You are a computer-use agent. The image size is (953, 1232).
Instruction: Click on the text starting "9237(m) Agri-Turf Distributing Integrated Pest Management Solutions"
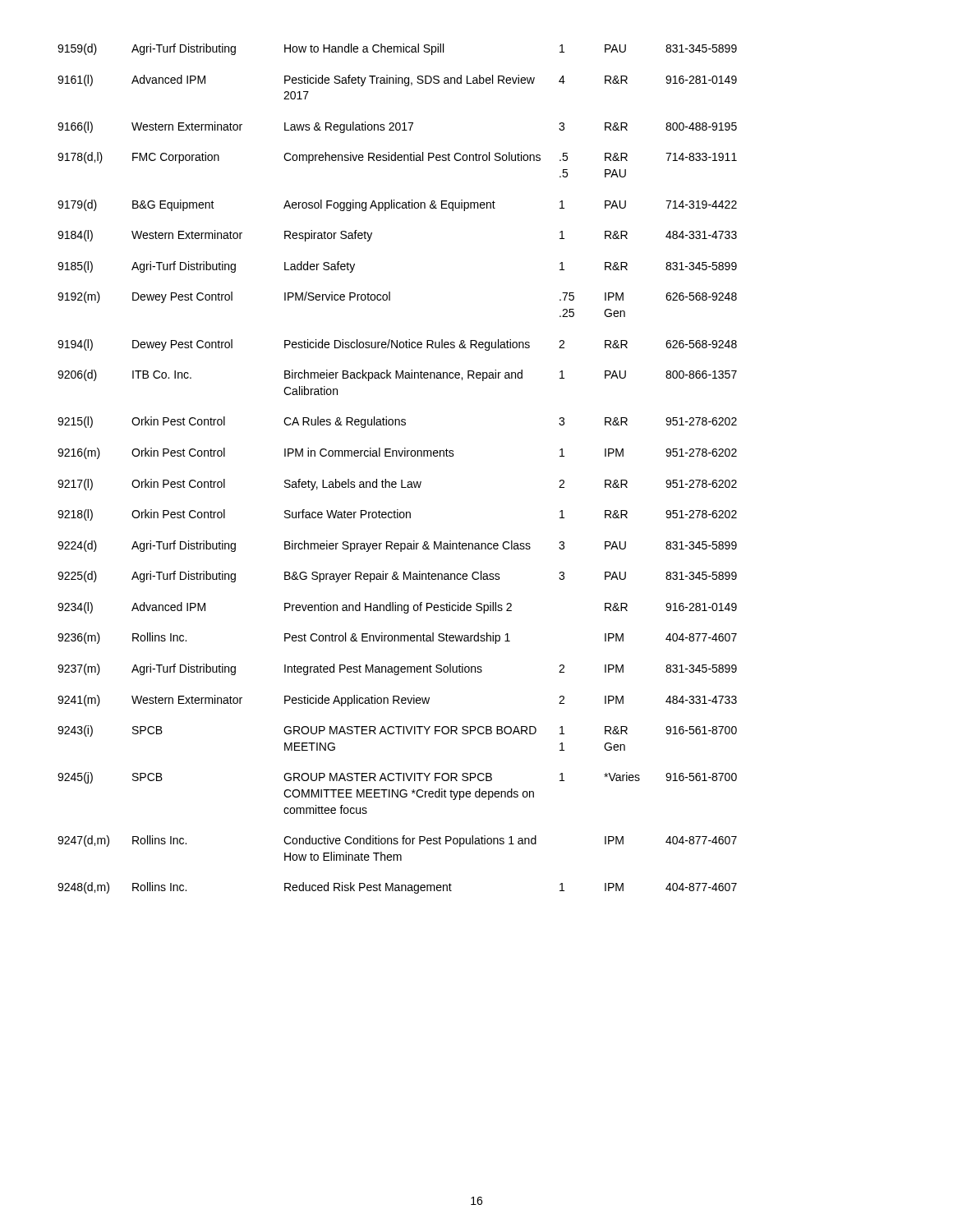click(415, 669)
